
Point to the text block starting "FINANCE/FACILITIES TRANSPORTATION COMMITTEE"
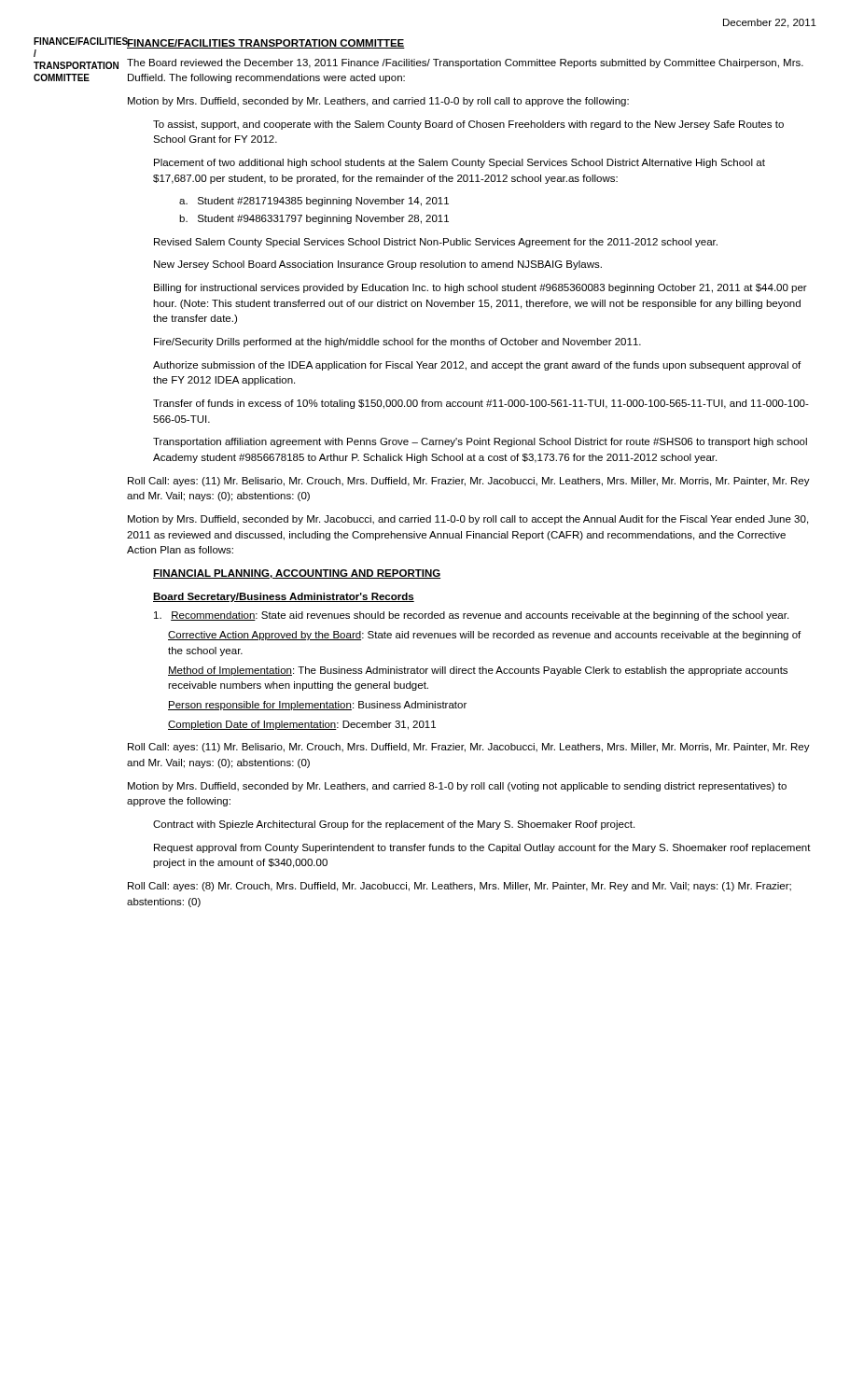pos(266,43)
